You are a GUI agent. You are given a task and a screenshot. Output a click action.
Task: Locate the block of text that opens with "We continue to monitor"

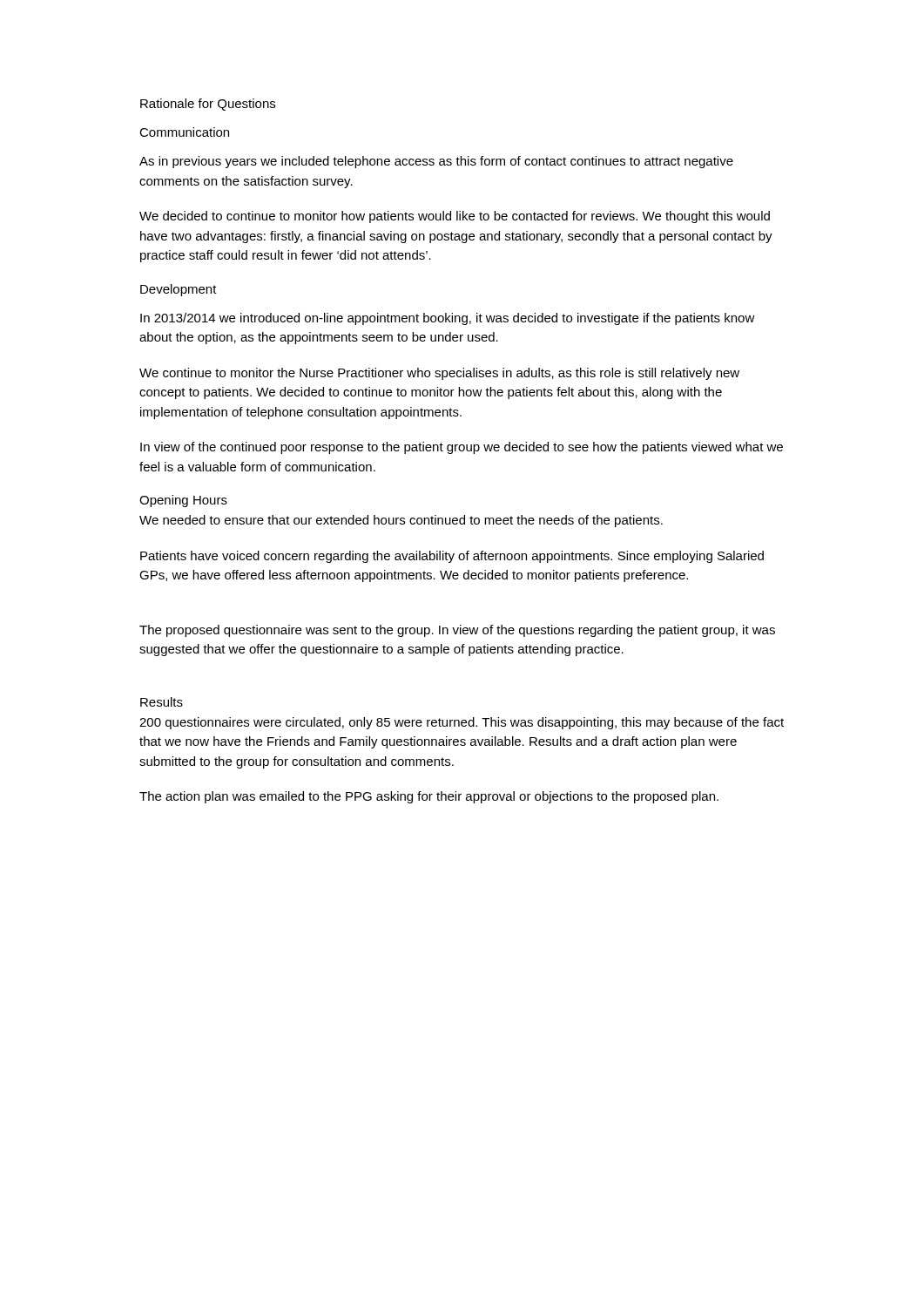click(x=439, y=392)
